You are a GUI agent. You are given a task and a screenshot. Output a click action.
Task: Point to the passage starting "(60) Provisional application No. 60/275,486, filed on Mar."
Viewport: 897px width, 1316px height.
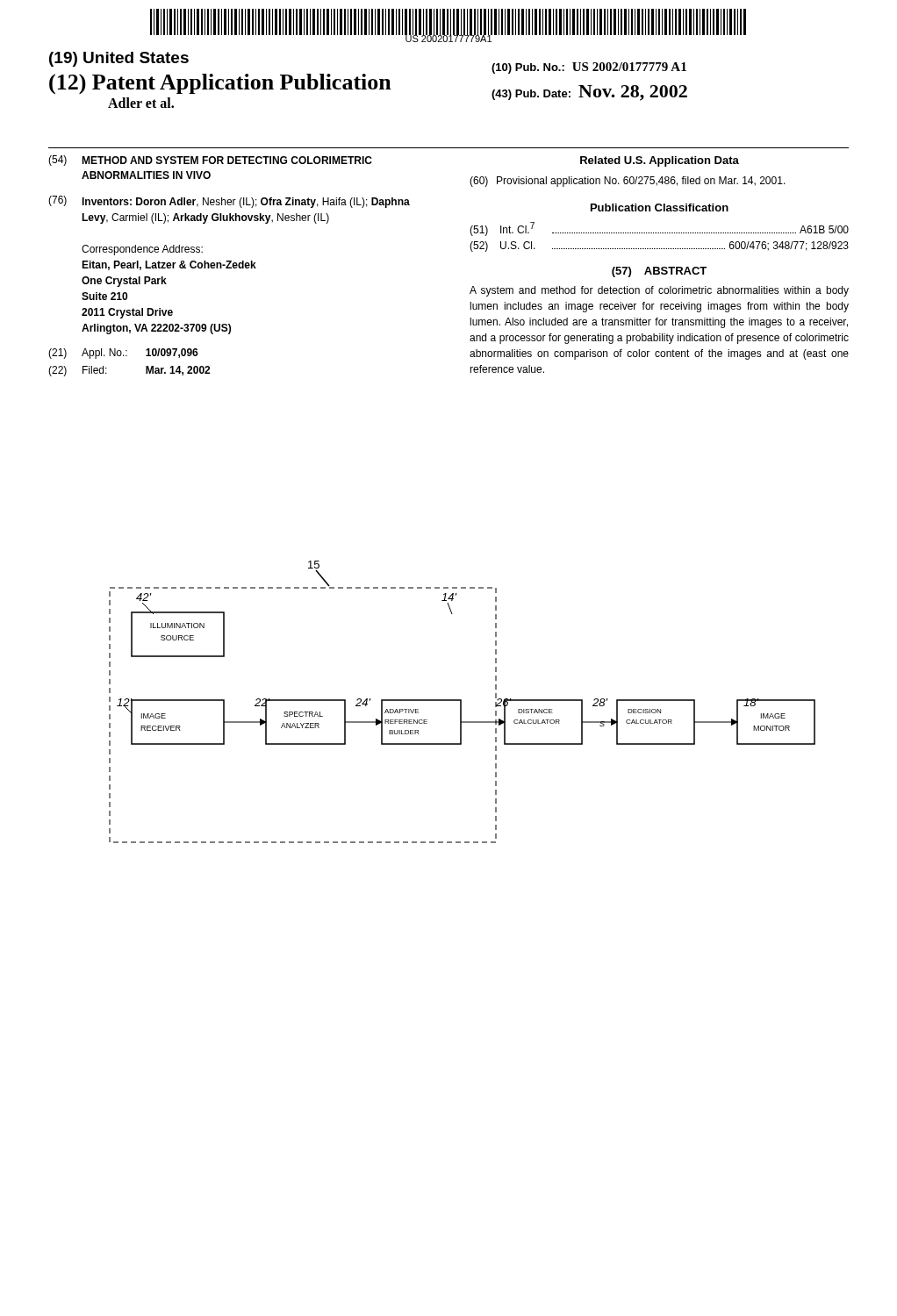(628, 181)
